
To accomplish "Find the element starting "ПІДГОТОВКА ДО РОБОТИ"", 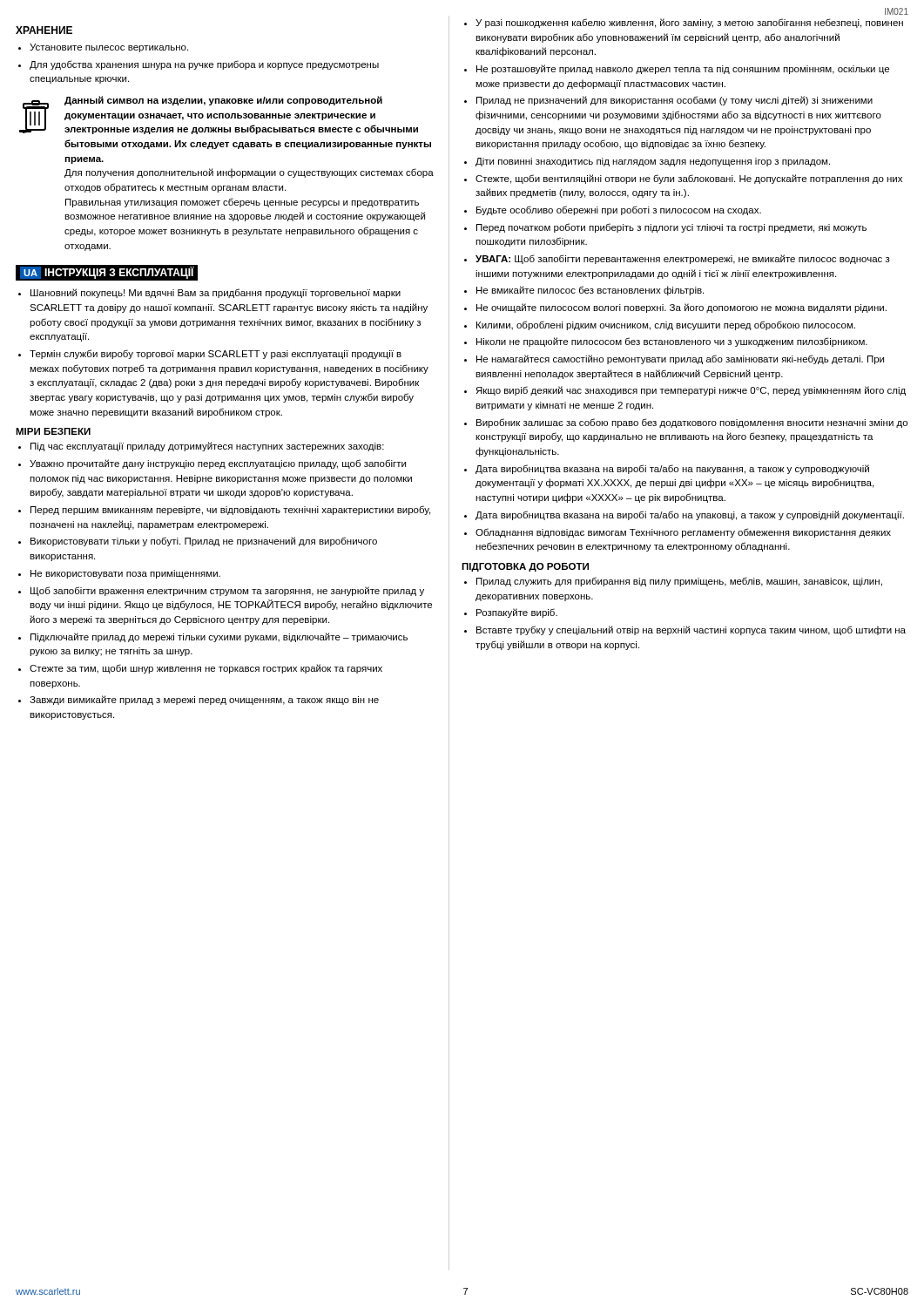I will pyautogui.click(x=525, y=566).
